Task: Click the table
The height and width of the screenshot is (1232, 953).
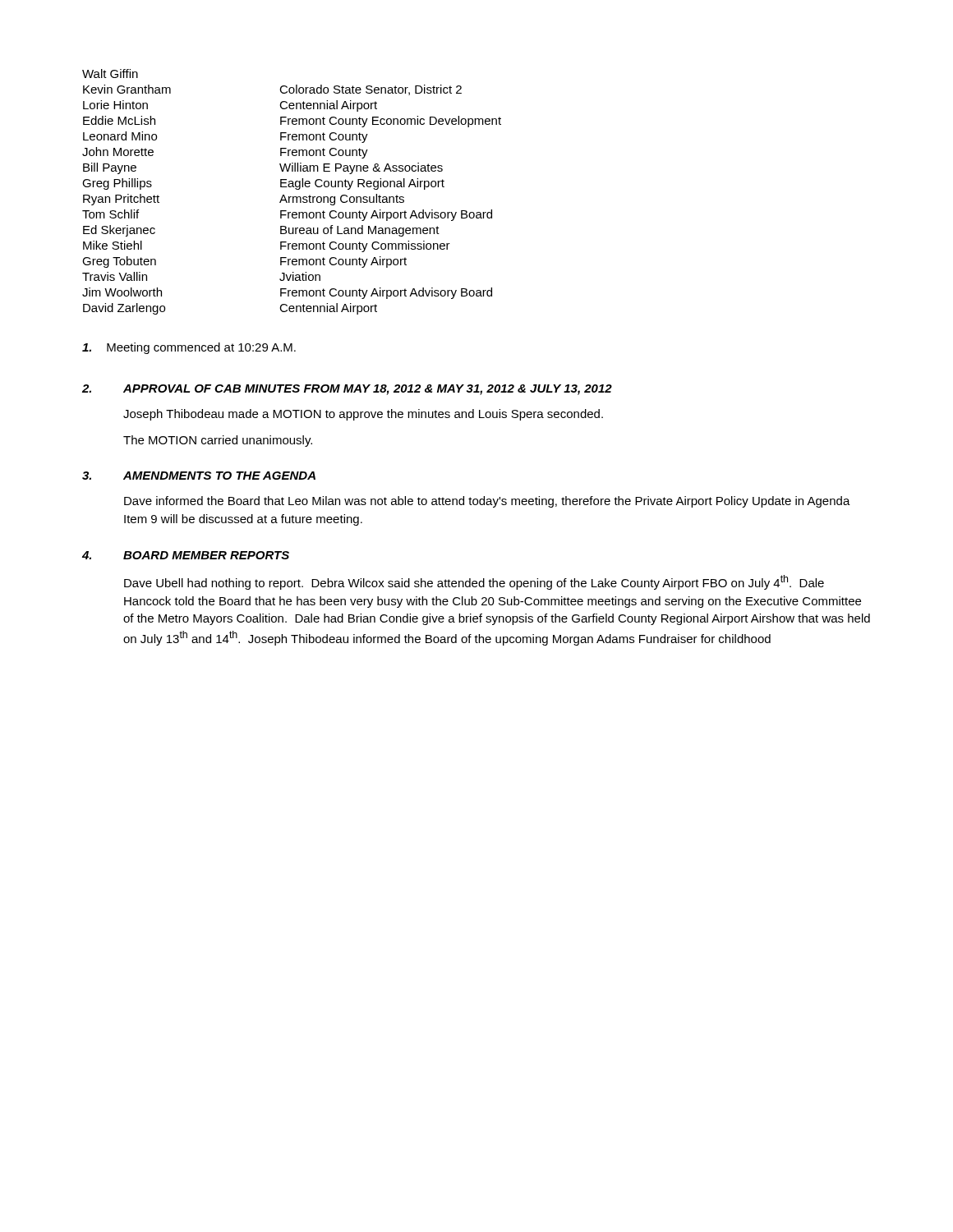Action: (476, 191)
